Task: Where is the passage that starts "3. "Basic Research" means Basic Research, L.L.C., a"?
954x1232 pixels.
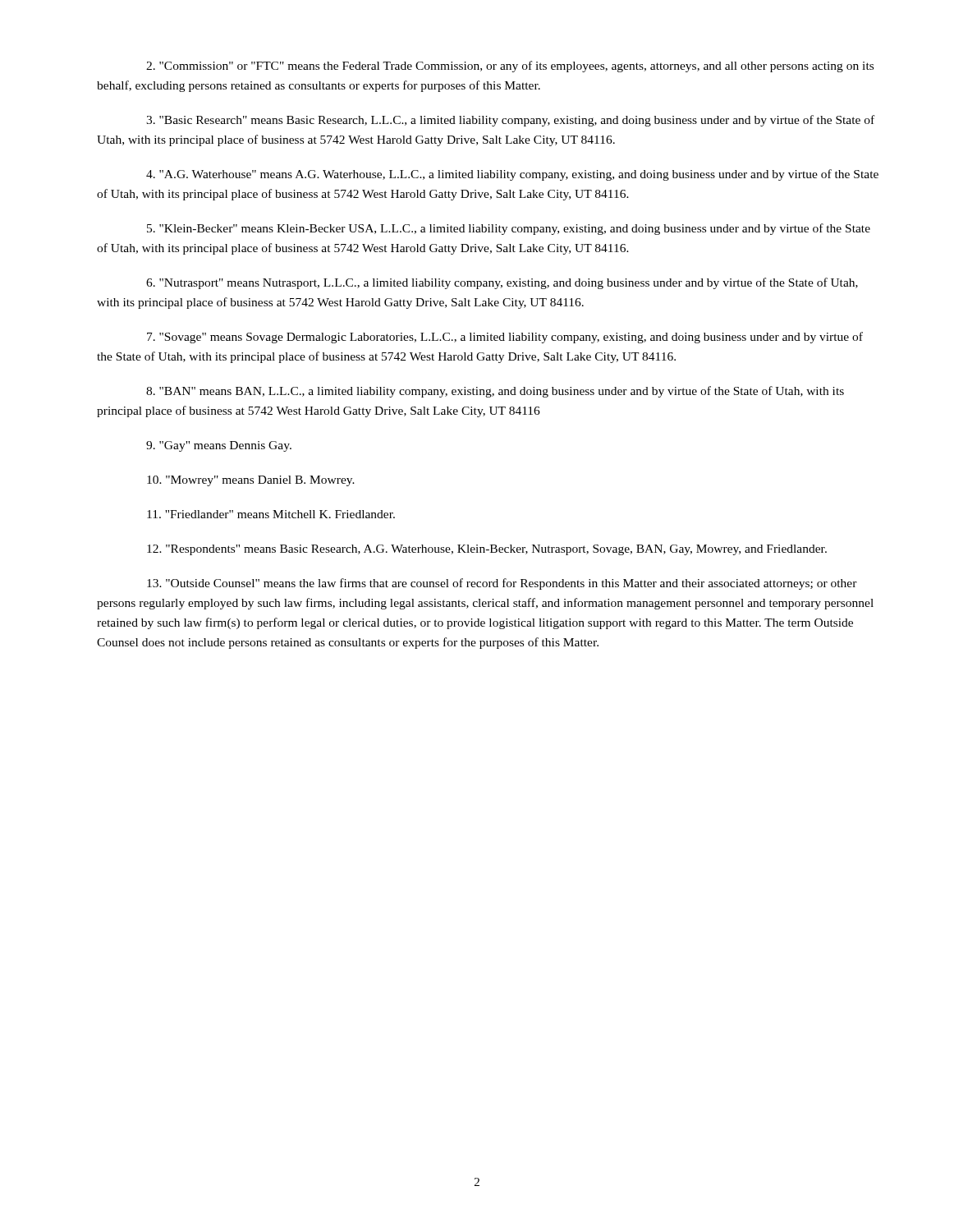Action: click(488, 130)
